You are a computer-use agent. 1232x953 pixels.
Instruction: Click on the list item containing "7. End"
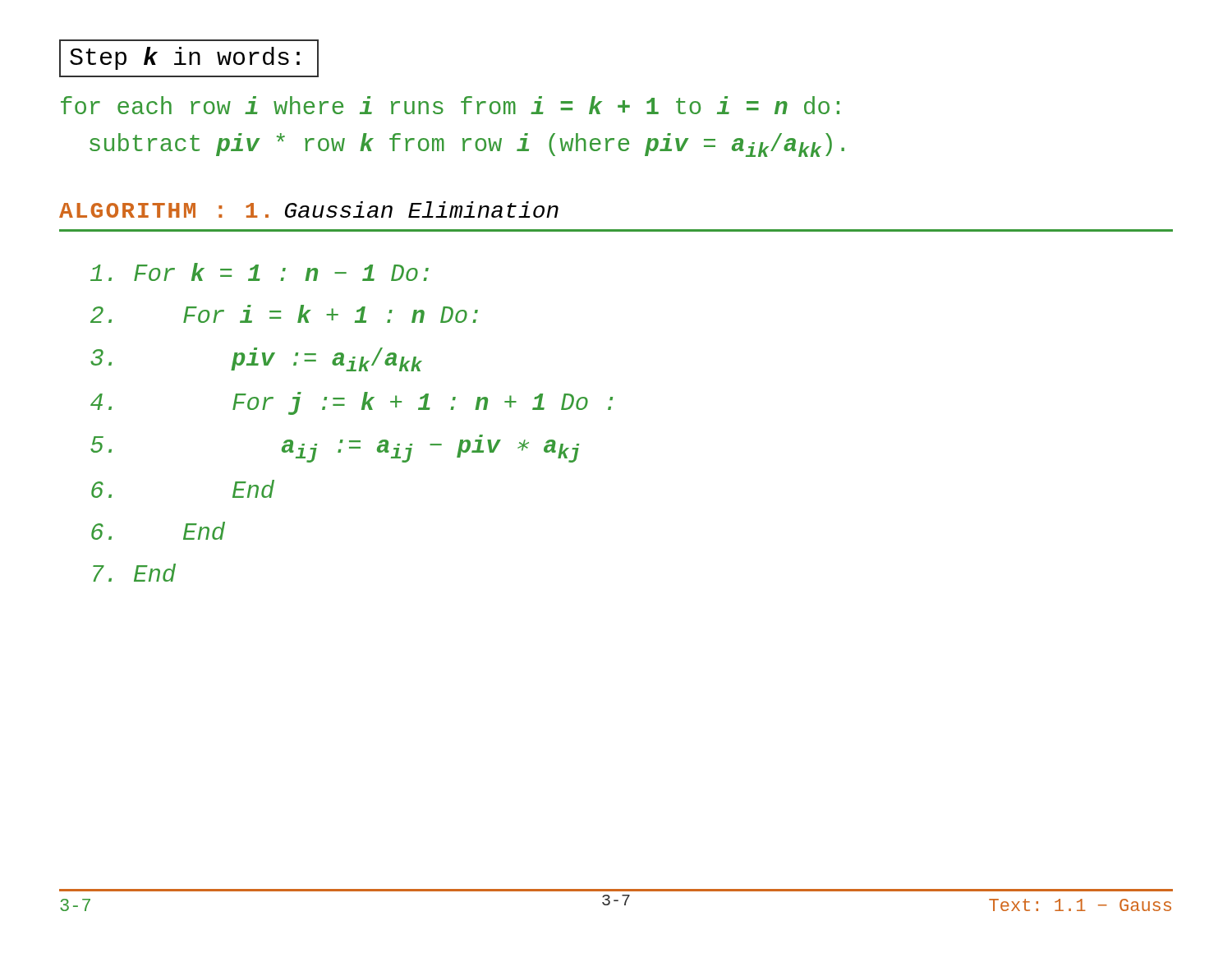click(x=129, y=576)
